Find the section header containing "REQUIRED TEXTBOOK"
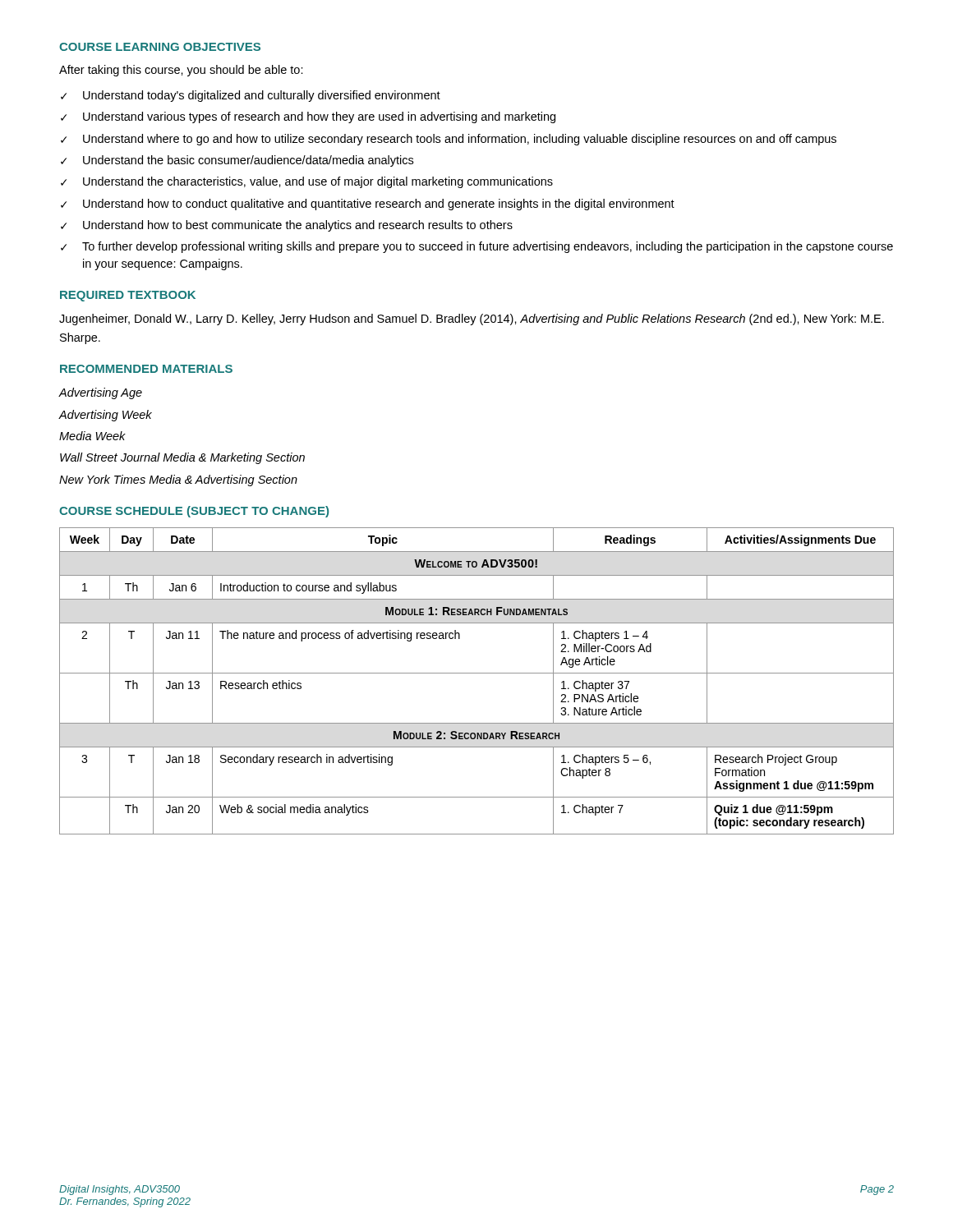 [x=128, y=295]
